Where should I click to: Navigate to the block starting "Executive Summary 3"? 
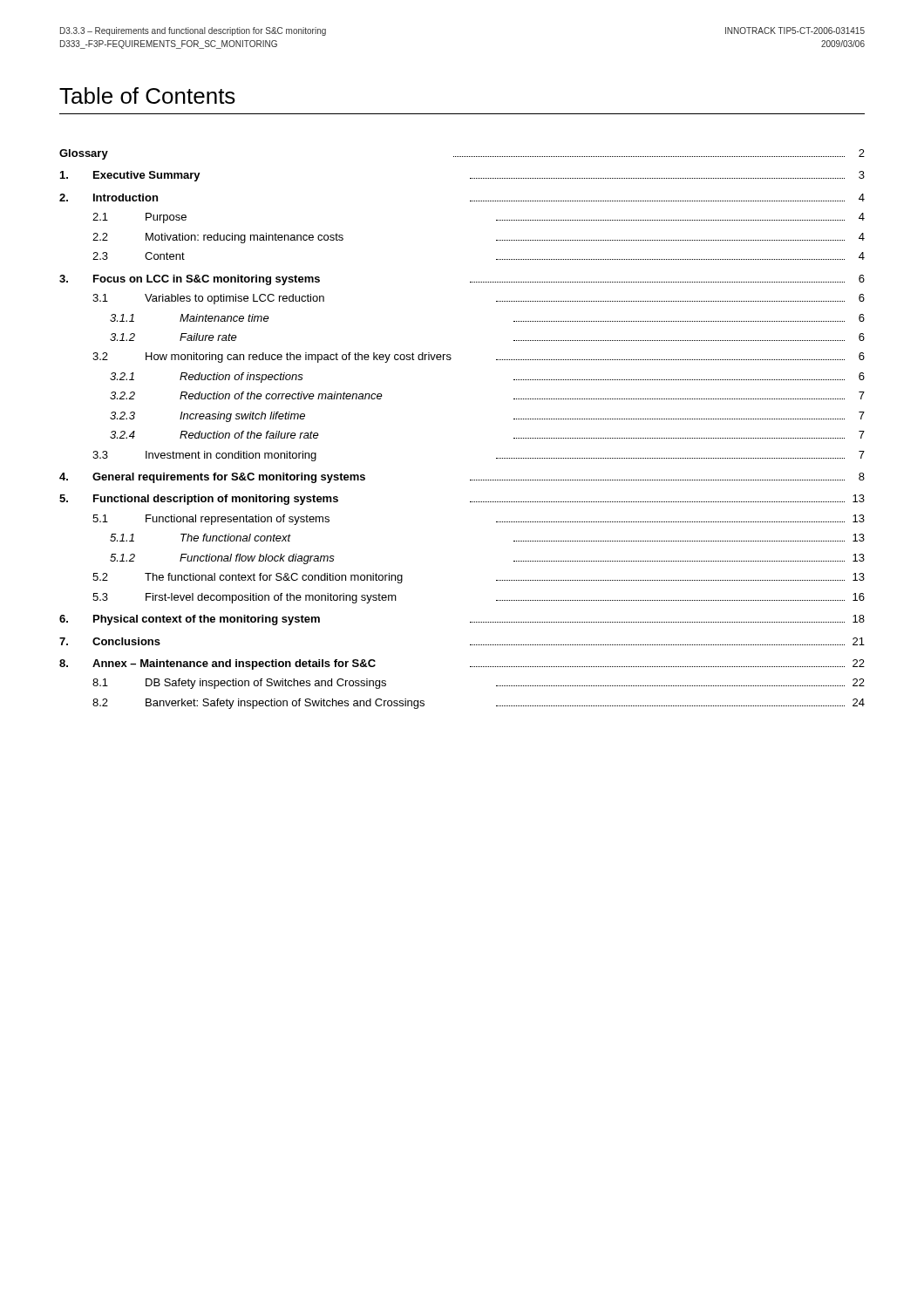click(x=462, y=175)
